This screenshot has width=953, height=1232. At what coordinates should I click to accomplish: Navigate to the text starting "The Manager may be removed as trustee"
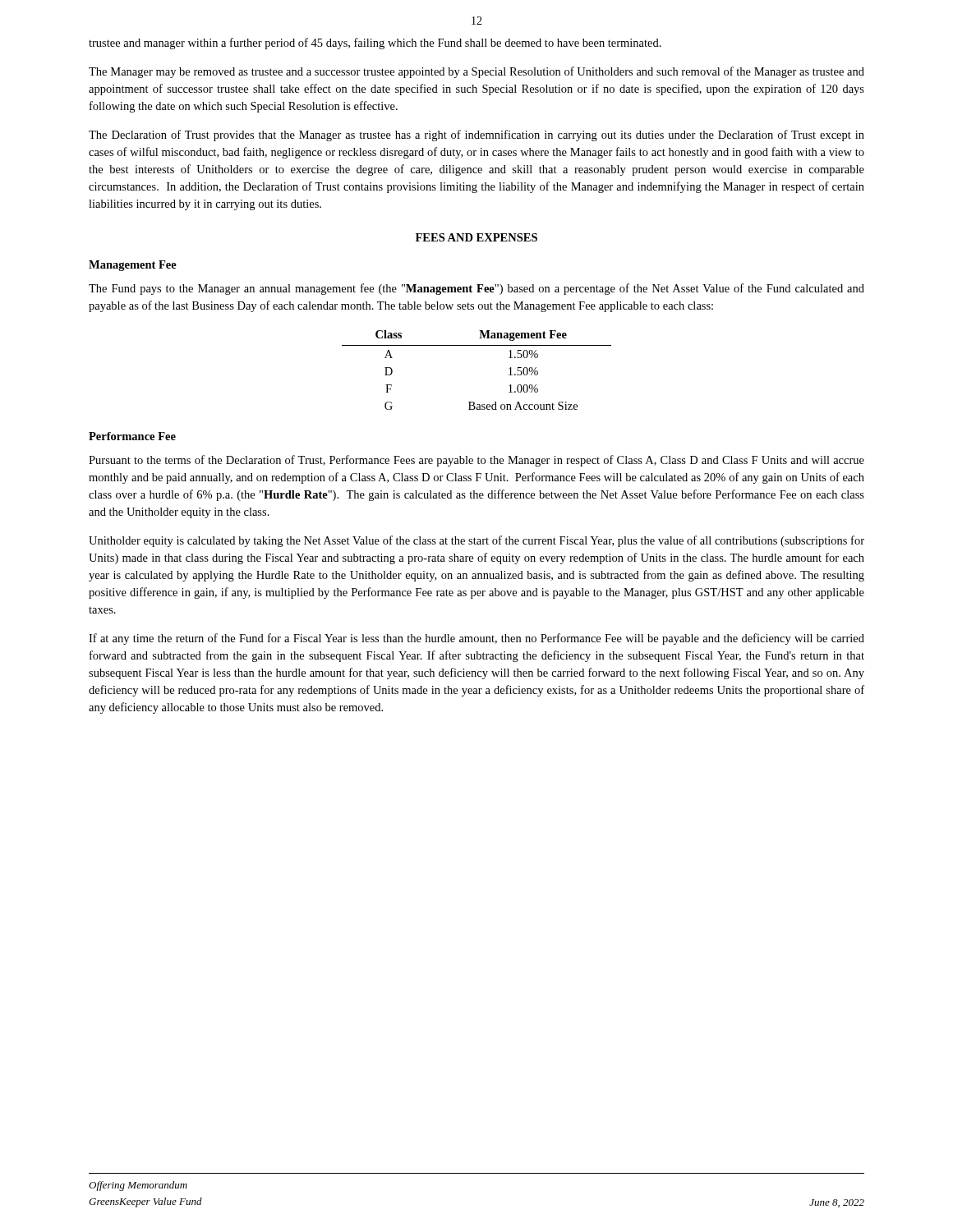click(x=476, y=89)
